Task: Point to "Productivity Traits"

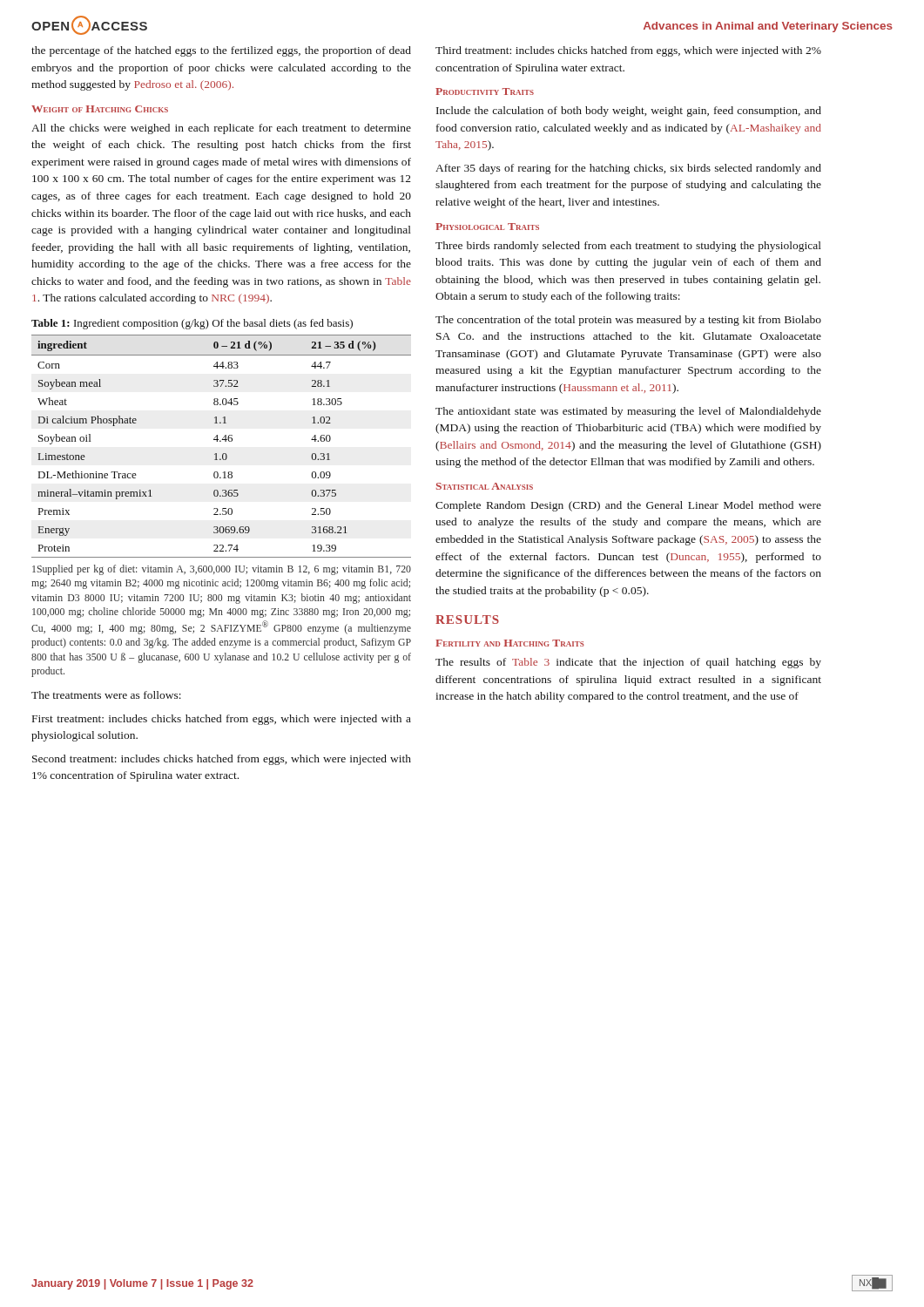Action: pyautogui.click(x=485, y=91)
